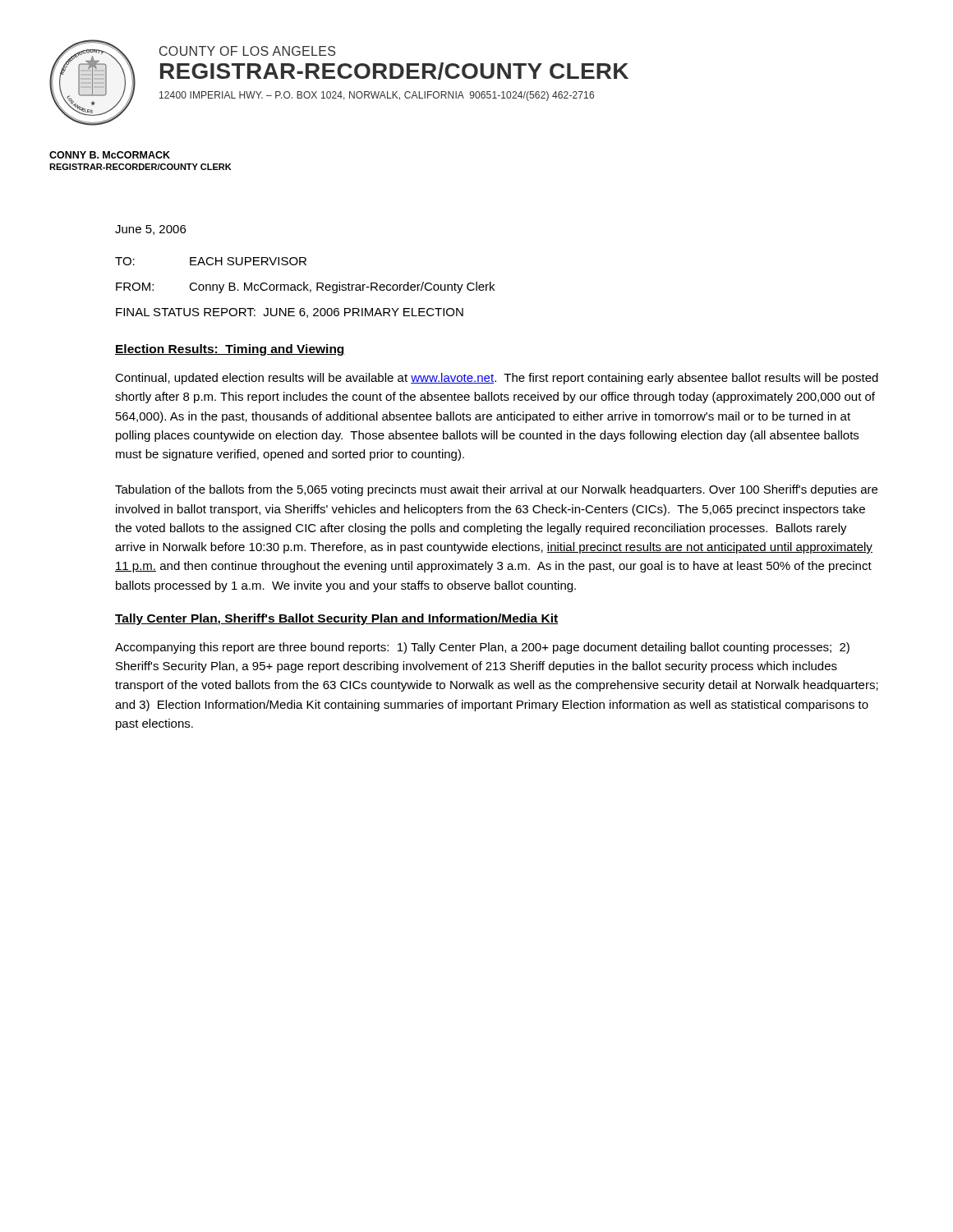953x1232 pixels.
Task: Locate the text block with the text "Accompanying this report are three bound reports:"
Action: (497, 685)
